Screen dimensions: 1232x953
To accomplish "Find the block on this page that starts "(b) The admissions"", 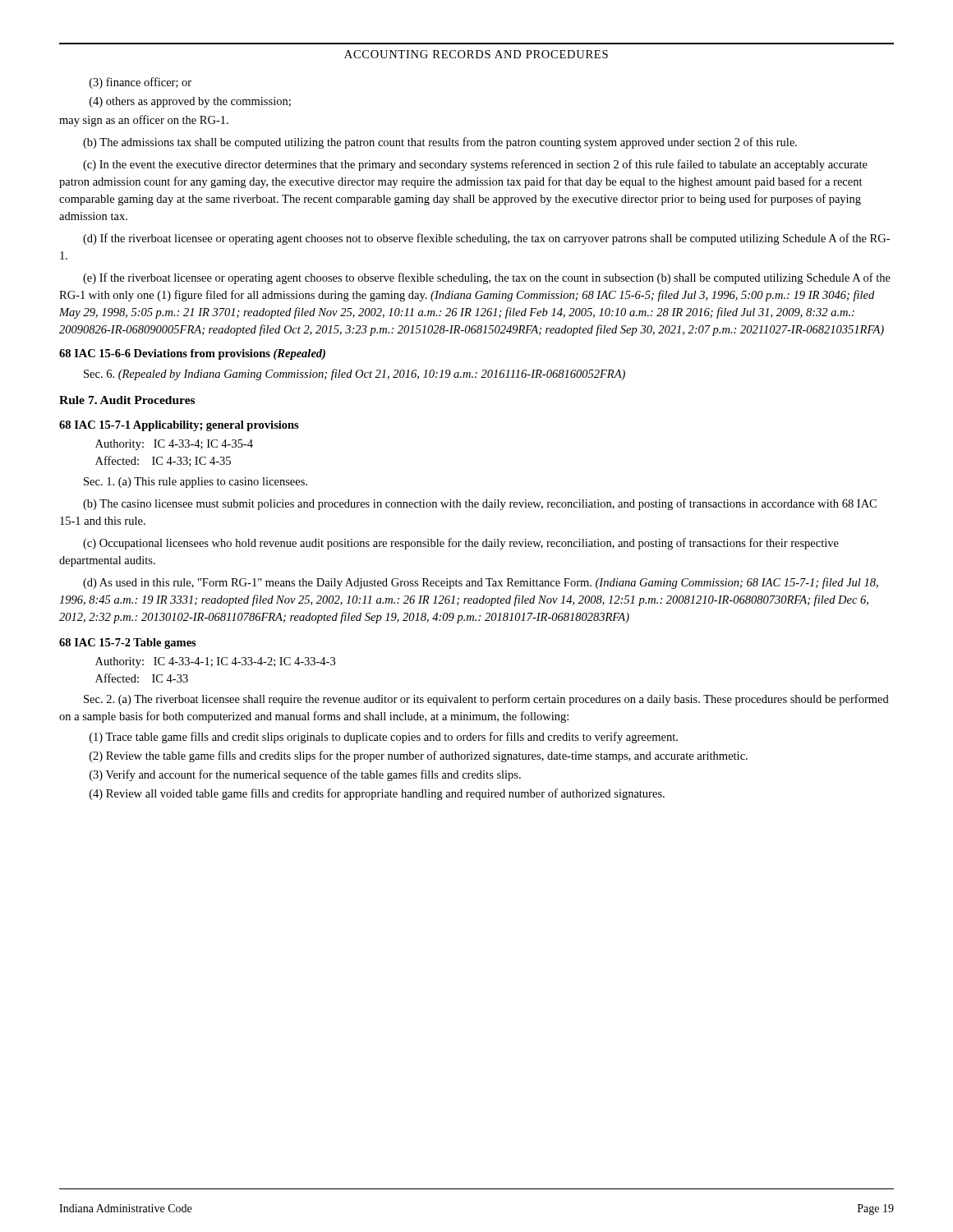I will (476, 143).
